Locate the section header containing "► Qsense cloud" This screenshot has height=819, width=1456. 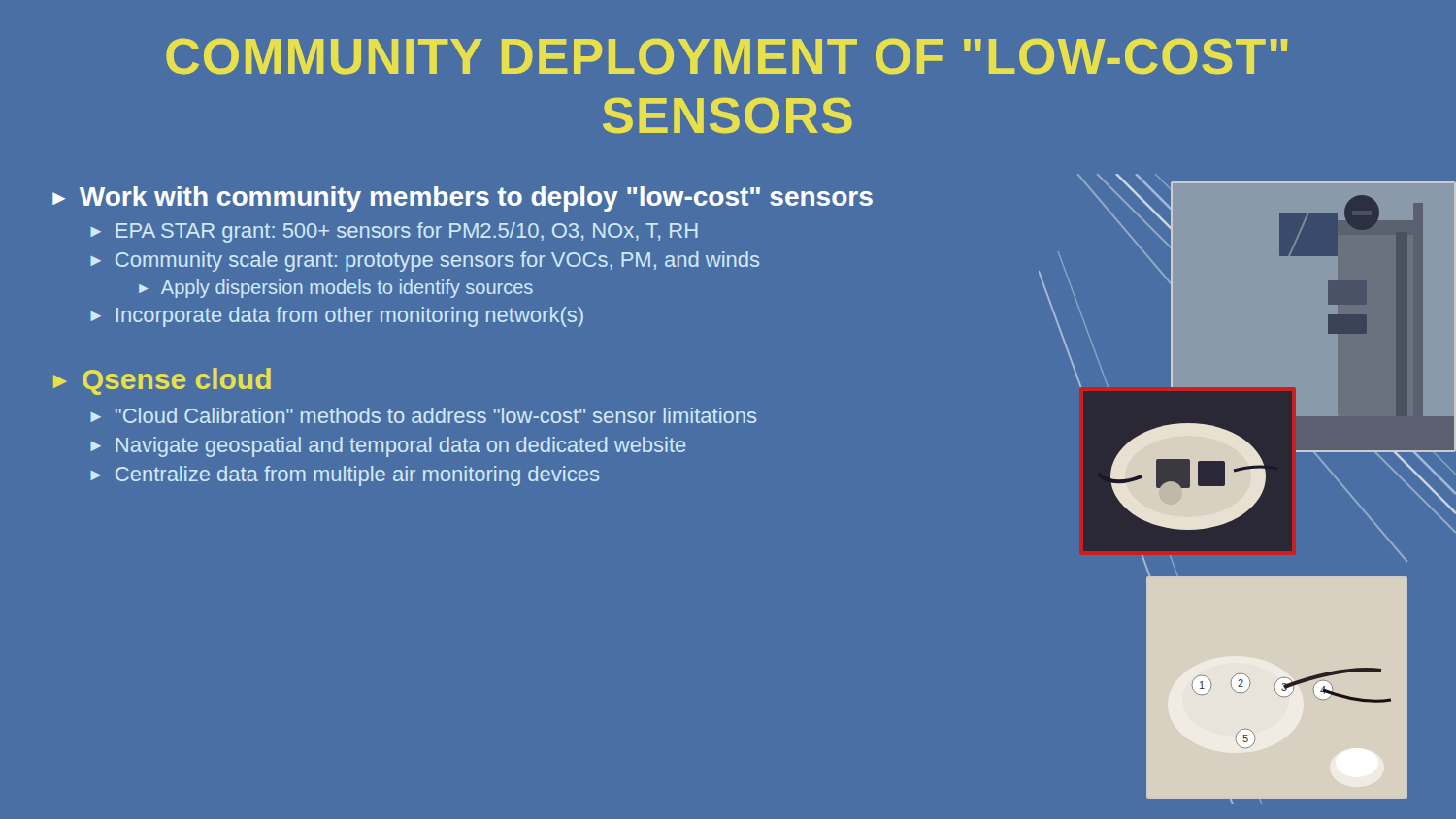[160, 379]
